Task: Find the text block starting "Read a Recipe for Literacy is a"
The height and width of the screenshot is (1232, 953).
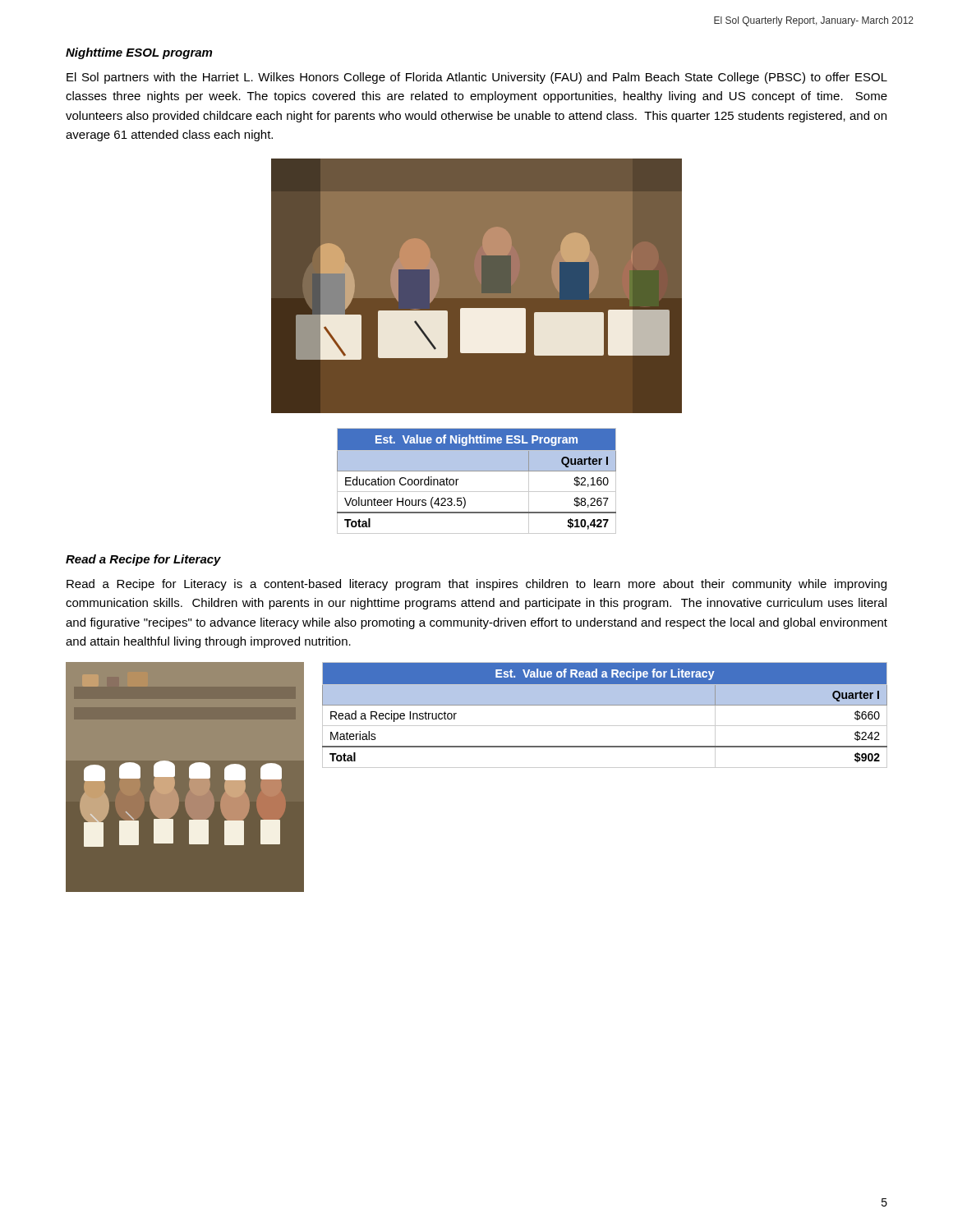Action: (476, 612)
